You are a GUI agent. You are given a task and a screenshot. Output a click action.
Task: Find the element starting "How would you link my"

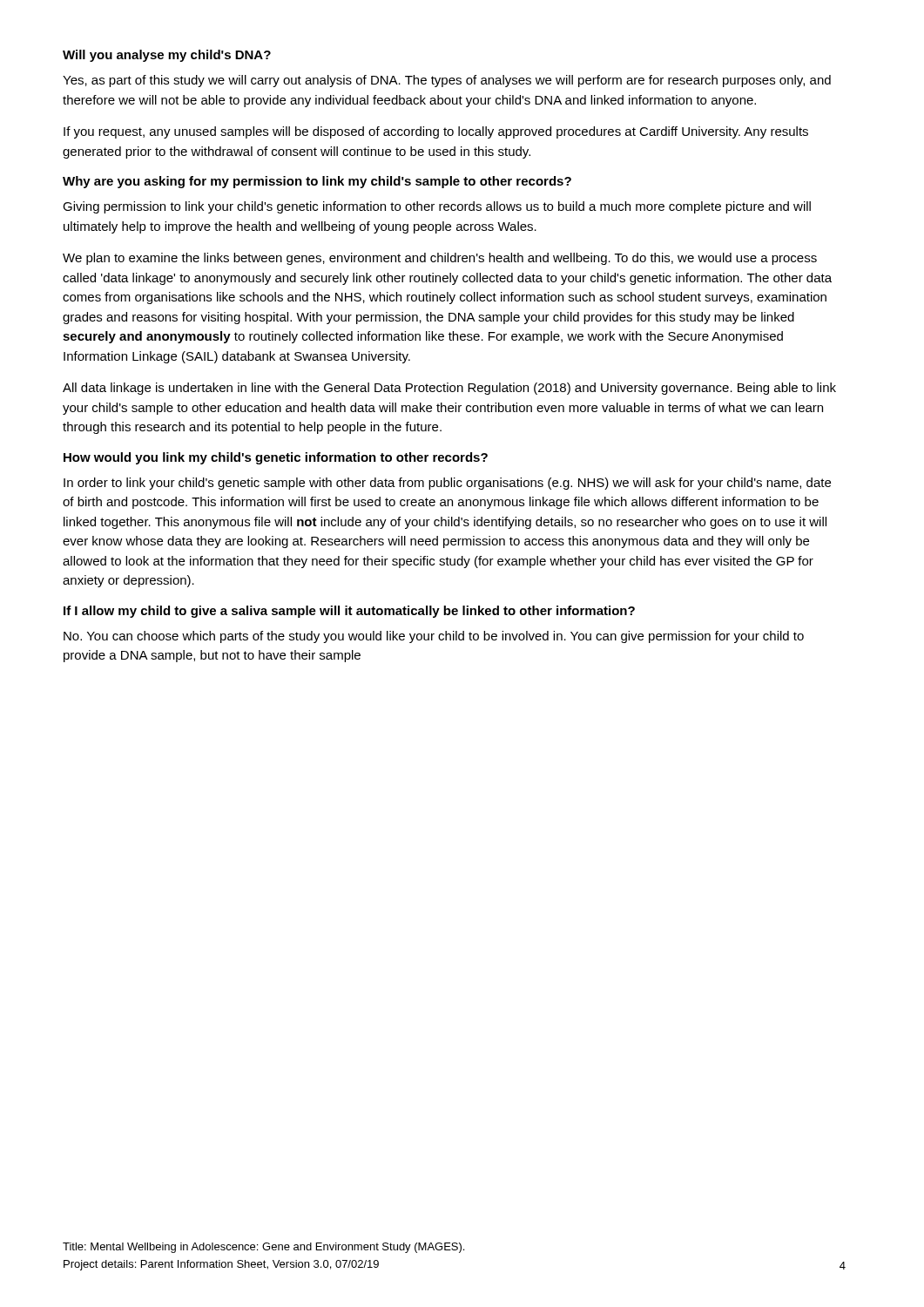[275, 457]
